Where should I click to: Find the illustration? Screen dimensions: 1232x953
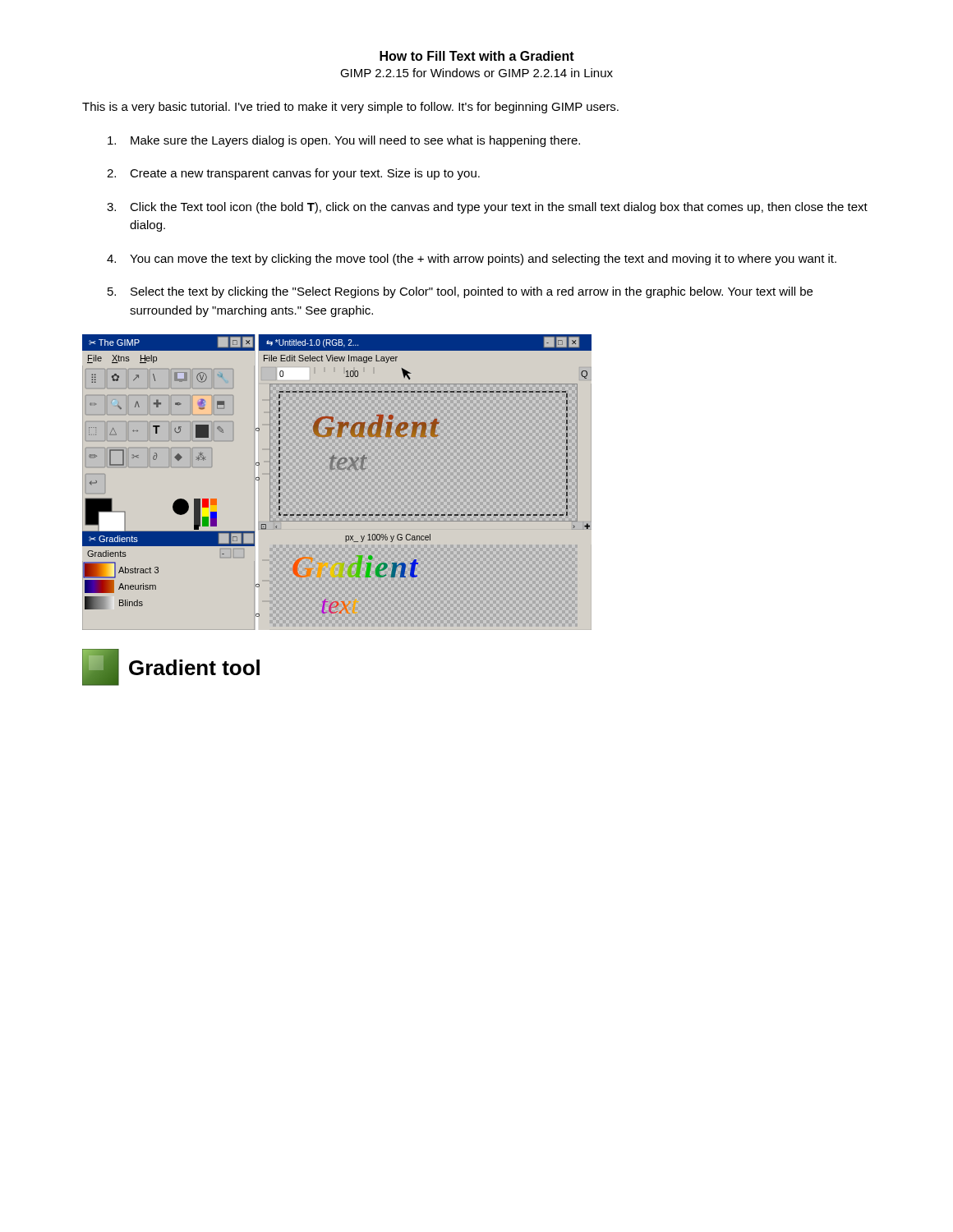476,682
